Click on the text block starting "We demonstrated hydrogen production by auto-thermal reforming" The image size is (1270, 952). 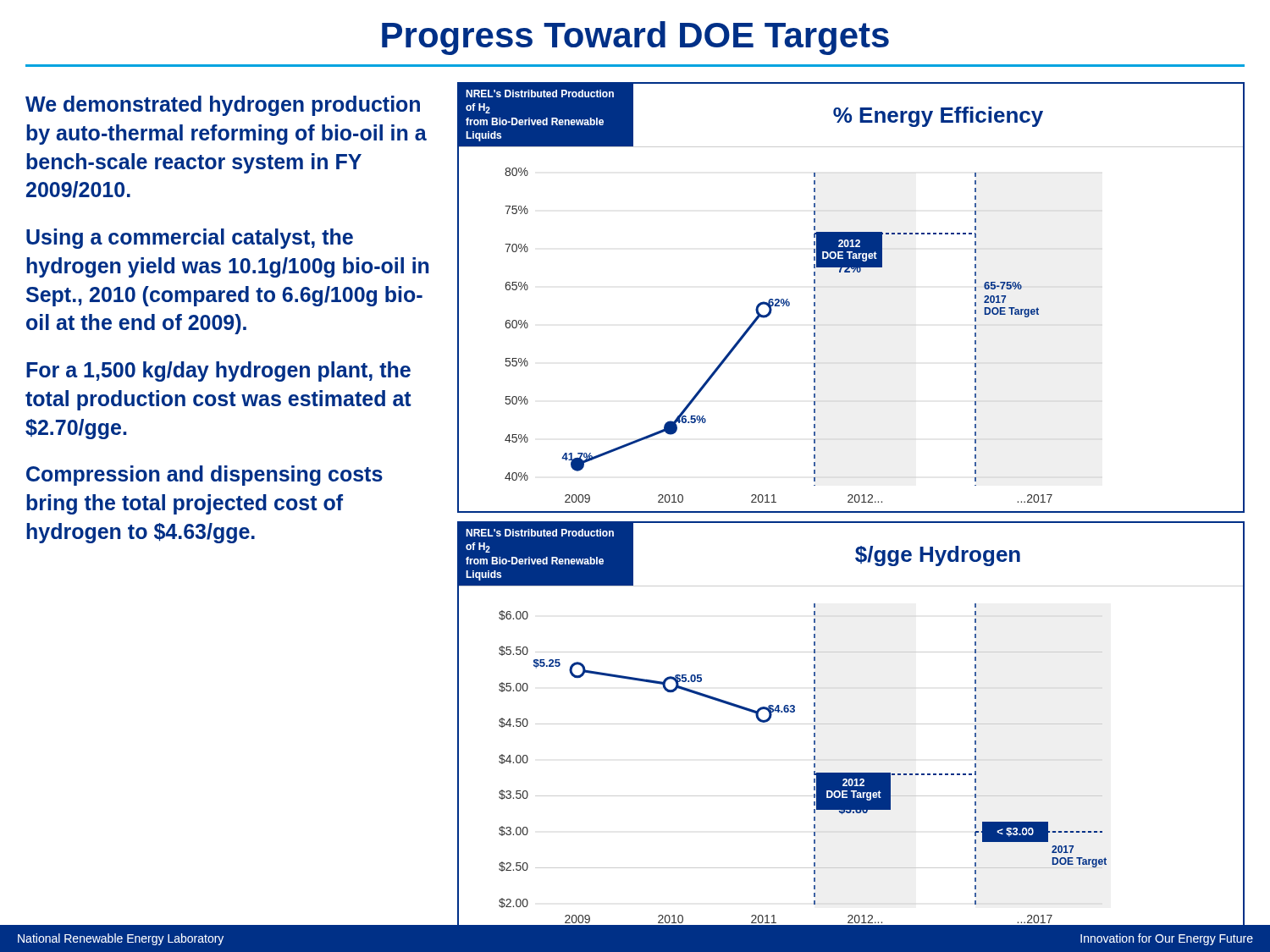coord(226,147)
